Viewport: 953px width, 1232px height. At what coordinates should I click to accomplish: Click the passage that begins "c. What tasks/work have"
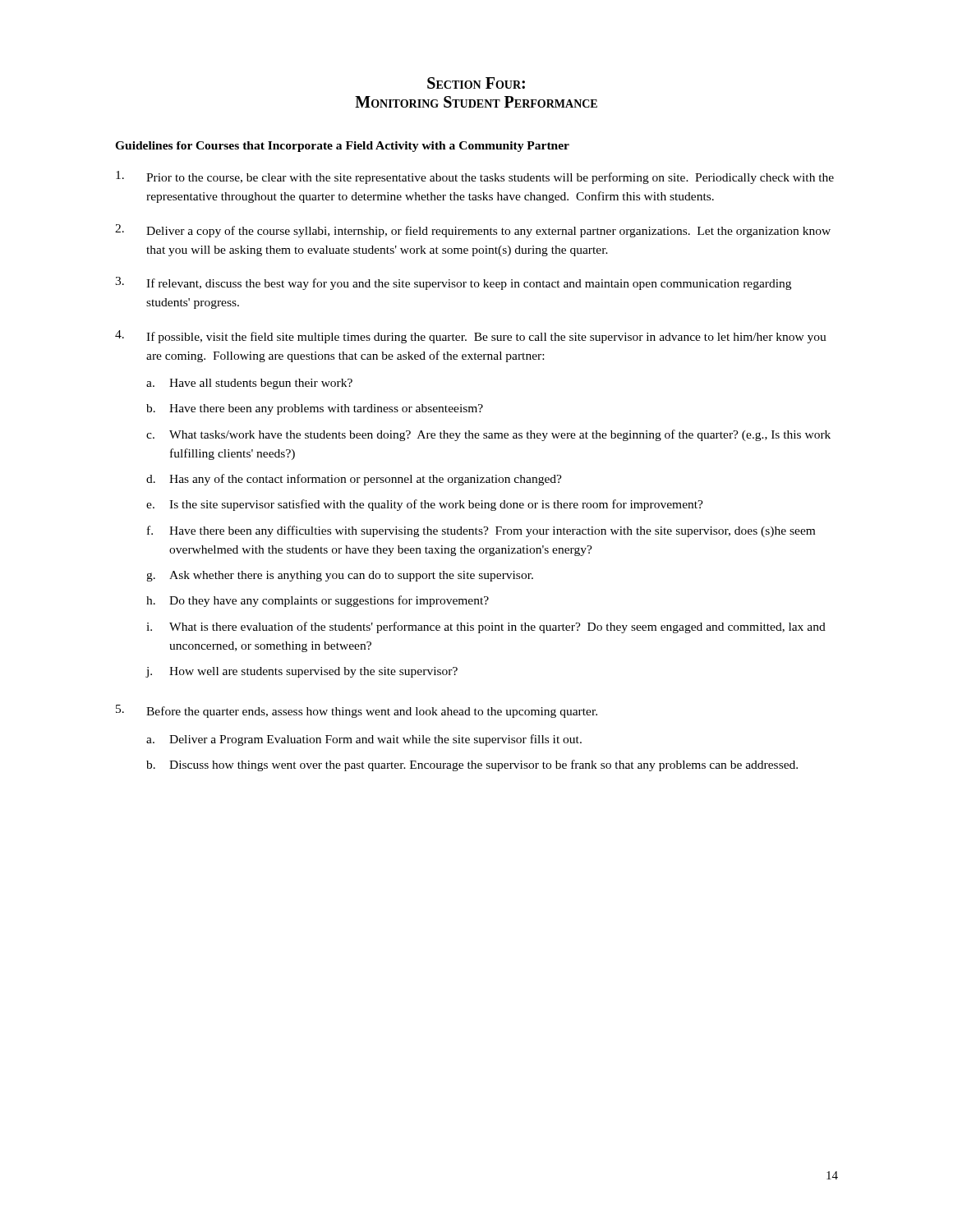(x=492, y=443)
